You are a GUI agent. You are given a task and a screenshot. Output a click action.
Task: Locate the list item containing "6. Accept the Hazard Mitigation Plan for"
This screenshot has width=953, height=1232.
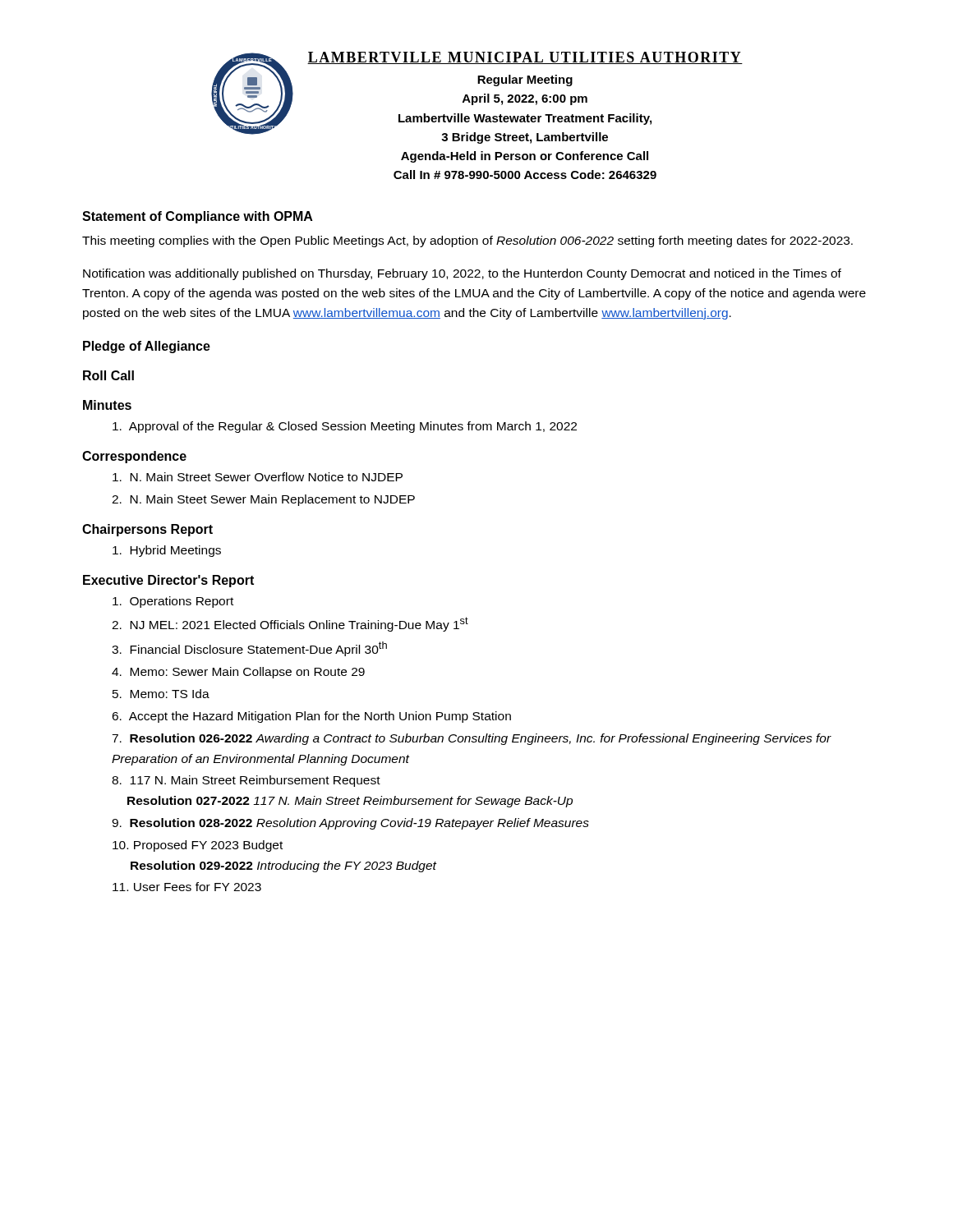click(x=312, y=716)
